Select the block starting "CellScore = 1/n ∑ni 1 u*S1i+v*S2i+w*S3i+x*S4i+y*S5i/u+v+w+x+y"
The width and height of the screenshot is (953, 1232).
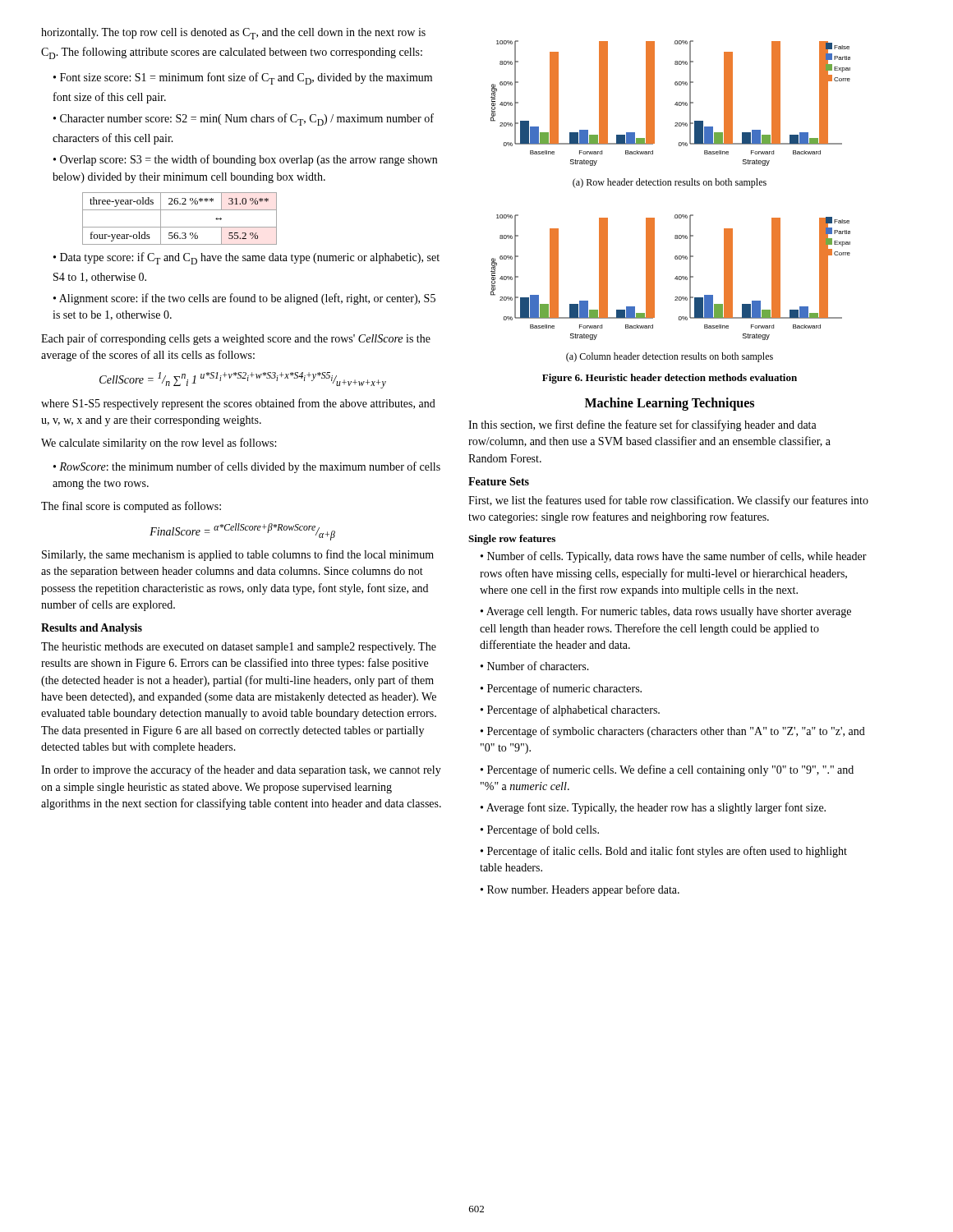(242, 380)
